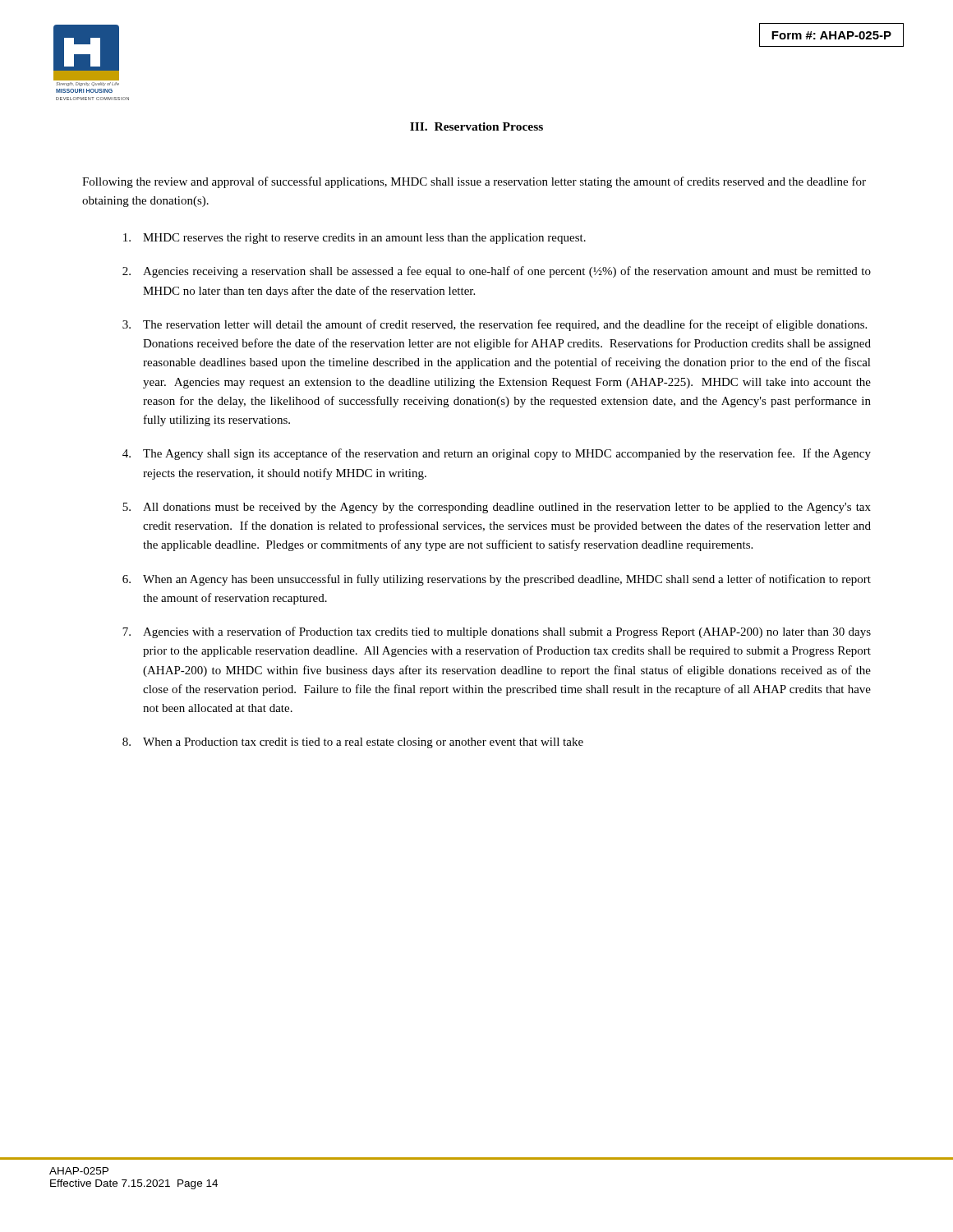
Task: Locate the text block with the text "Following the review and"
Action: (x=474, y=191)
